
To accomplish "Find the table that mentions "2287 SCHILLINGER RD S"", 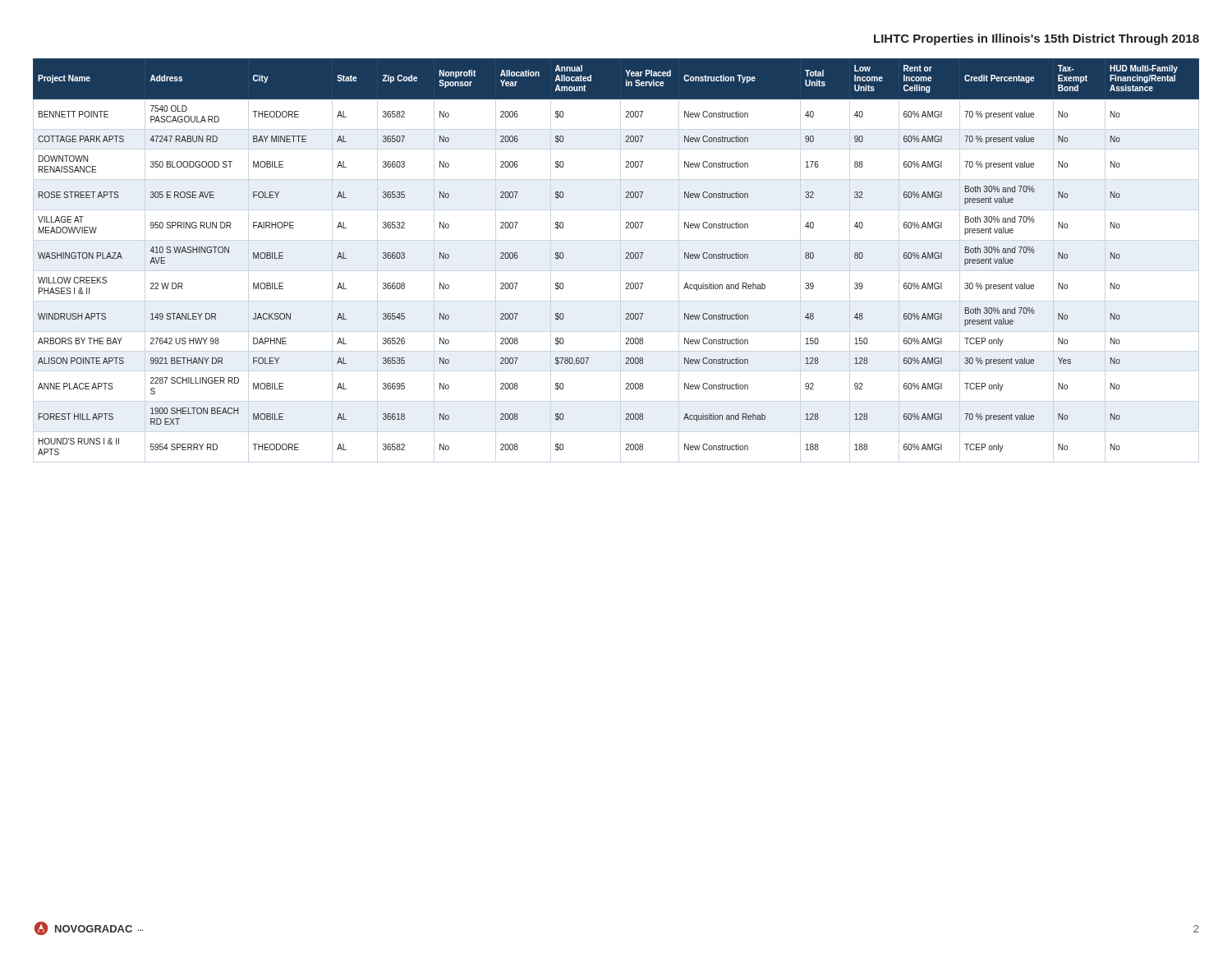I will [x=616, y=260].
